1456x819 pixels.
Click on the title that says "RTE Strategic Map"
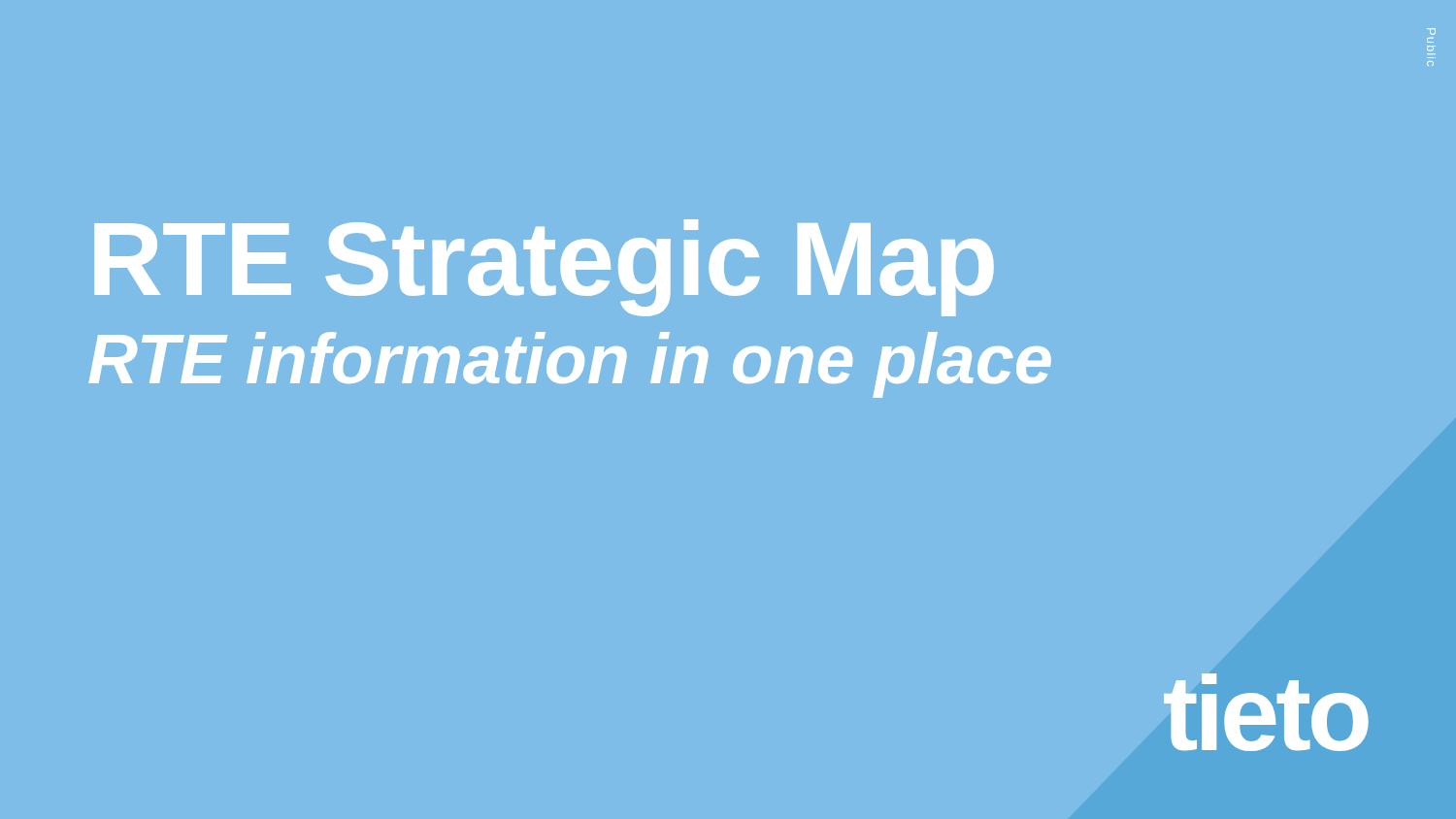[x=570, y=301]
